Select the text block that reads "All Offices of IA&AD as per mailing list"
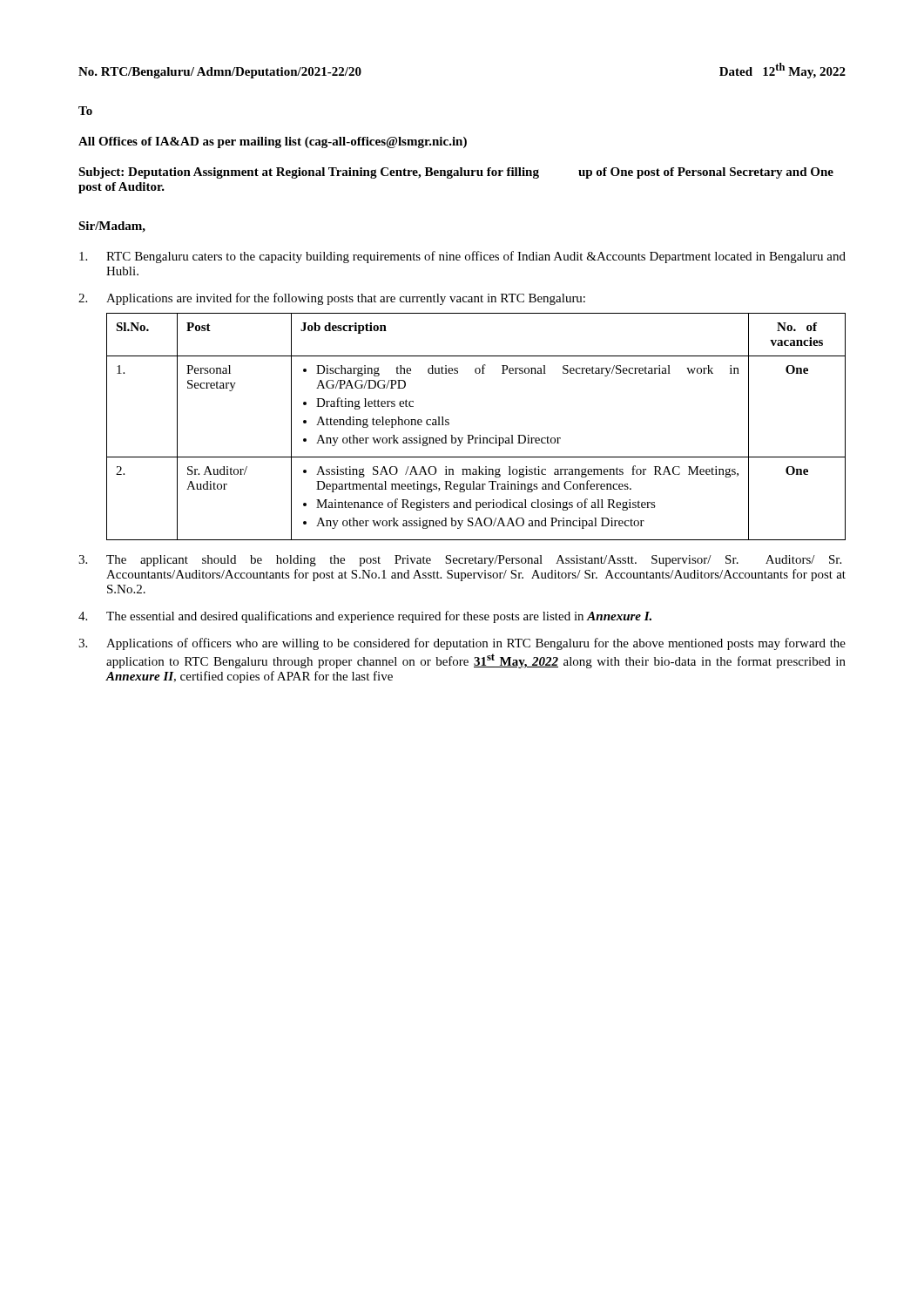Screen dimensions: 1307x924 tap(273, 141)
